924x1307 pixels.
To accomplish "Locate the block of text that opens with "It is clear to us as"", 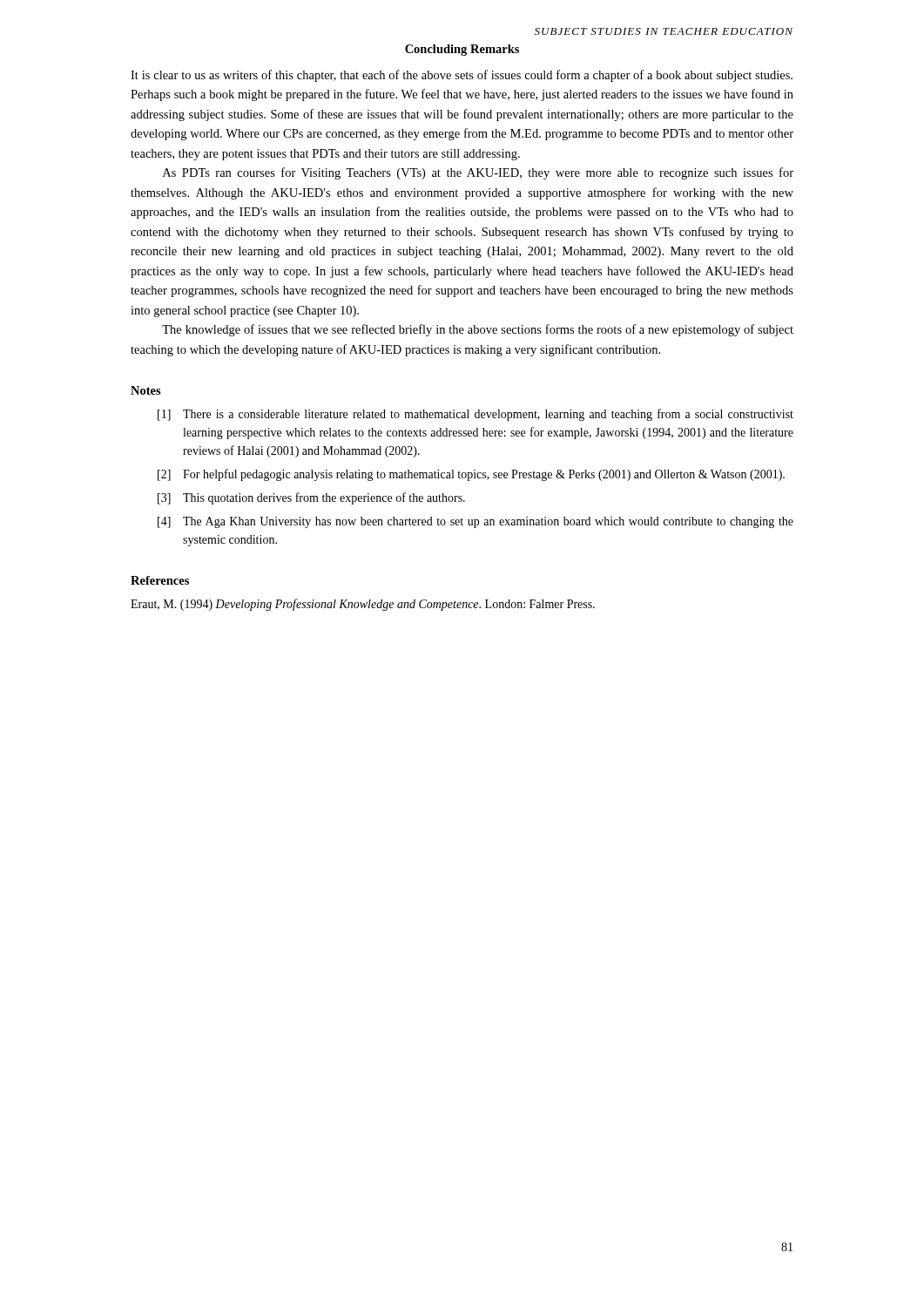I will tap(462, 212).
